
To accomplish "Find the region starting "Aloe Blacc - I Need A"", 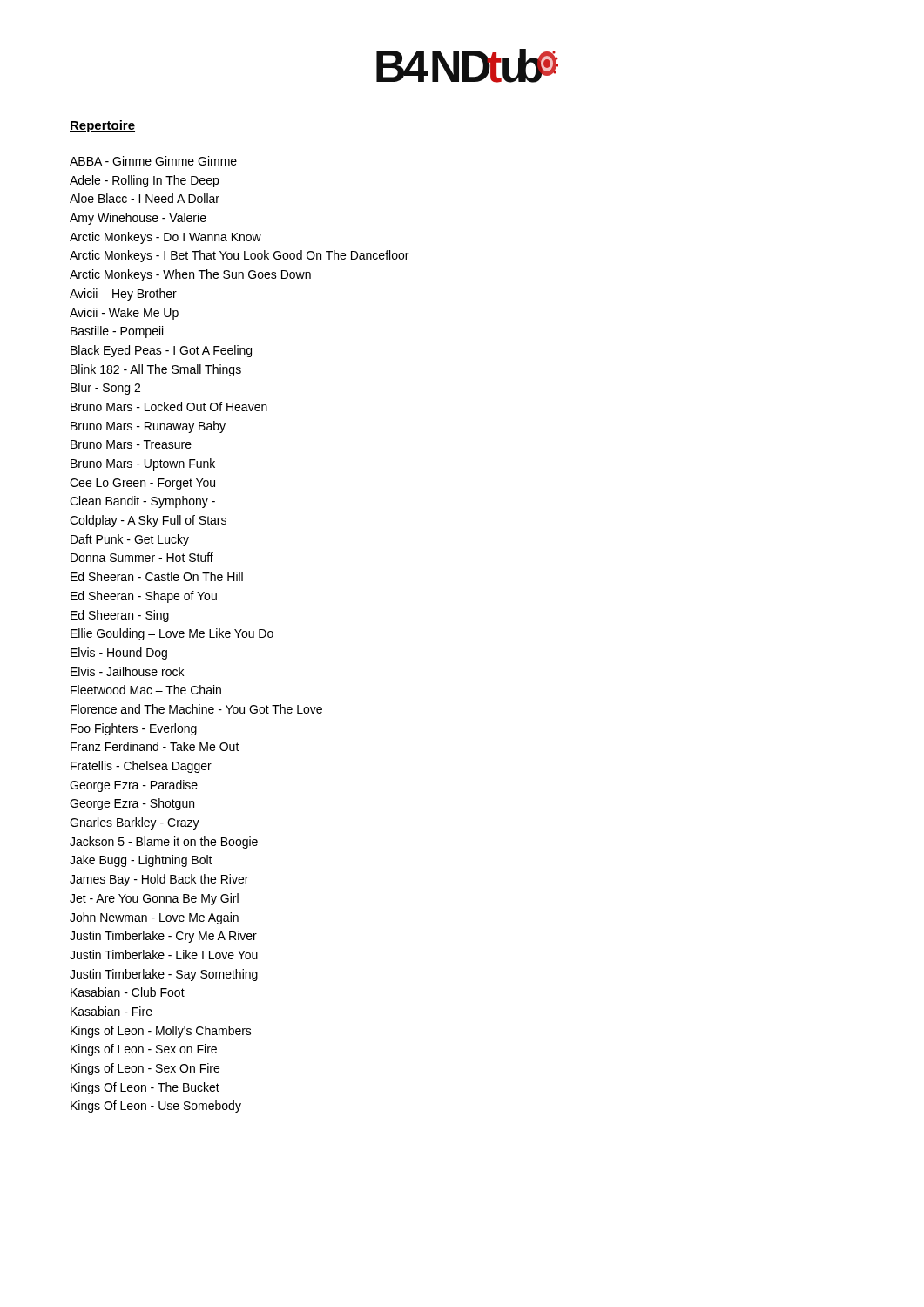I will 145,199.
